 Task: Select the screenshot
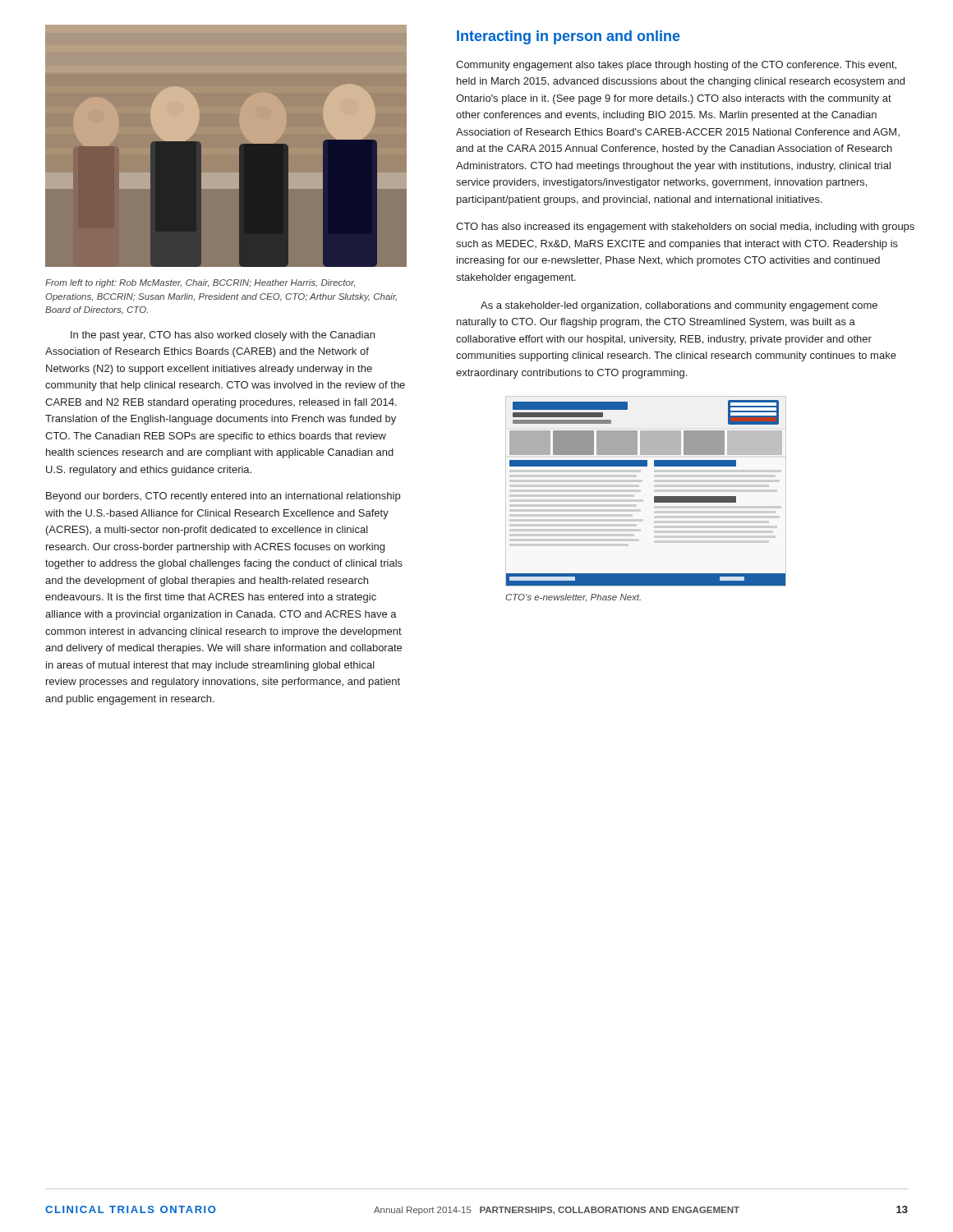point(711,499)
